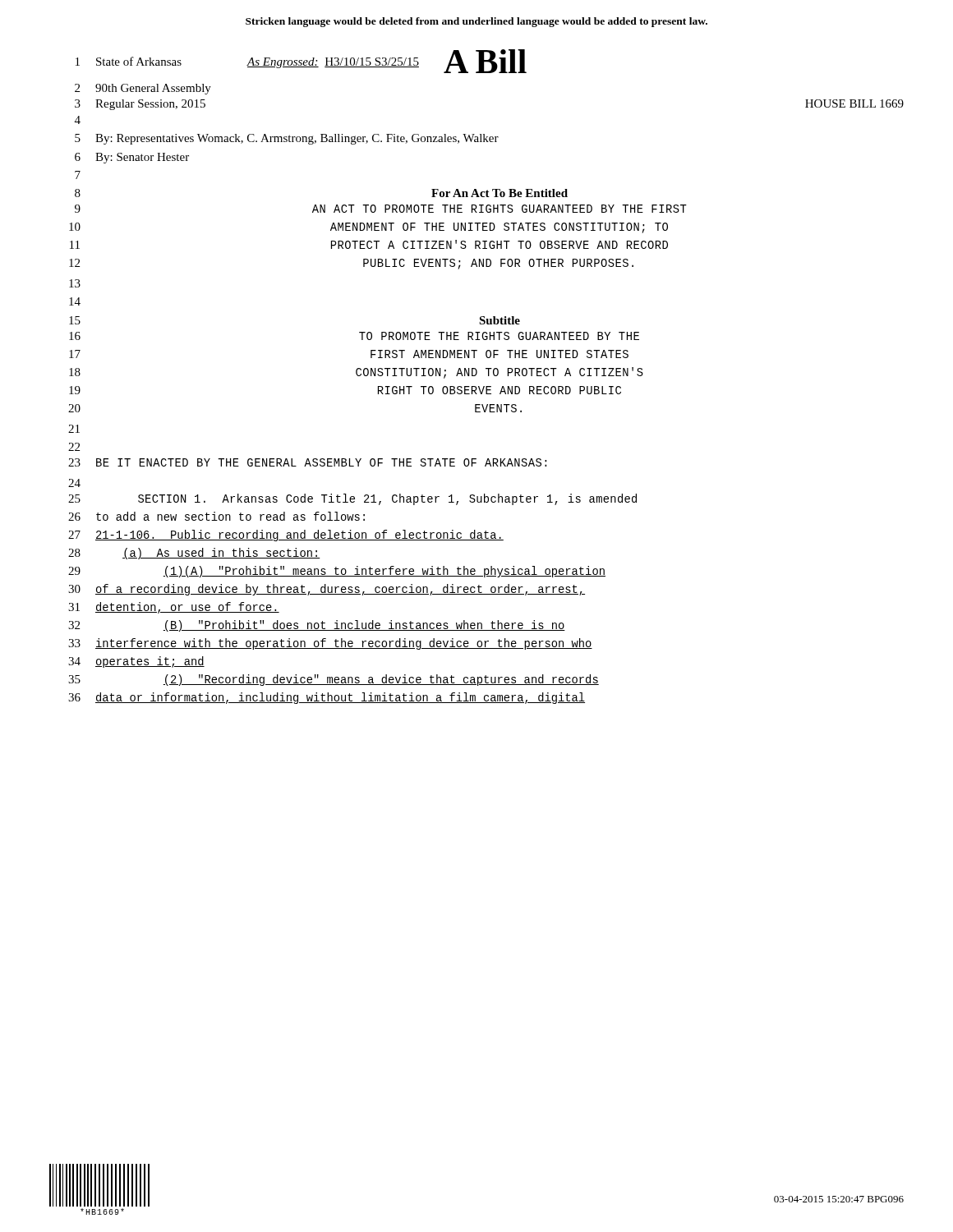Locate the title that reads "8 For An Act"
953x1232 pixels.
pos(476,193)
